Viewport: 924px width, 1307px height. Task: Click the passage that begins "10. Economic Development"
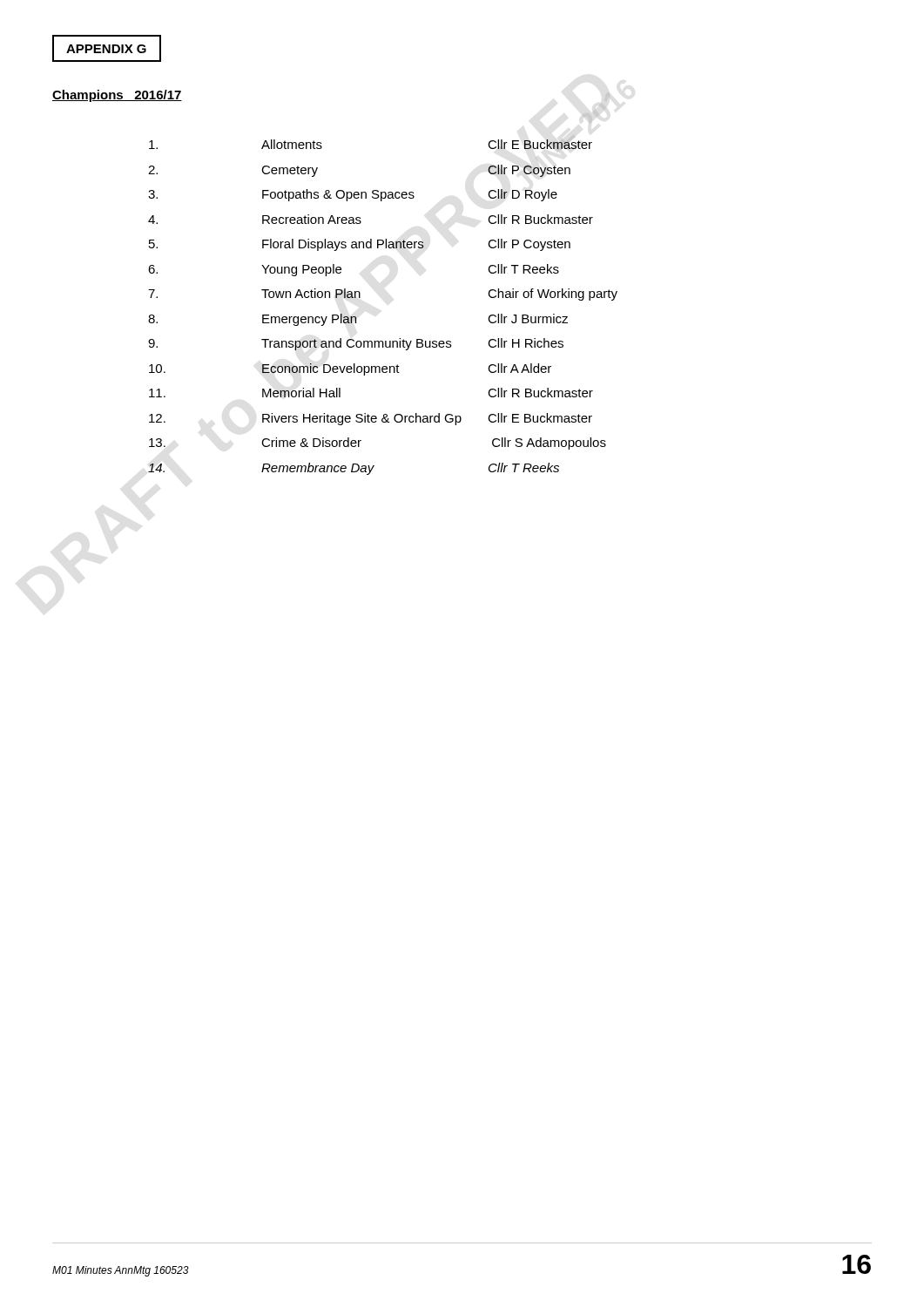[x=350, y=369]
